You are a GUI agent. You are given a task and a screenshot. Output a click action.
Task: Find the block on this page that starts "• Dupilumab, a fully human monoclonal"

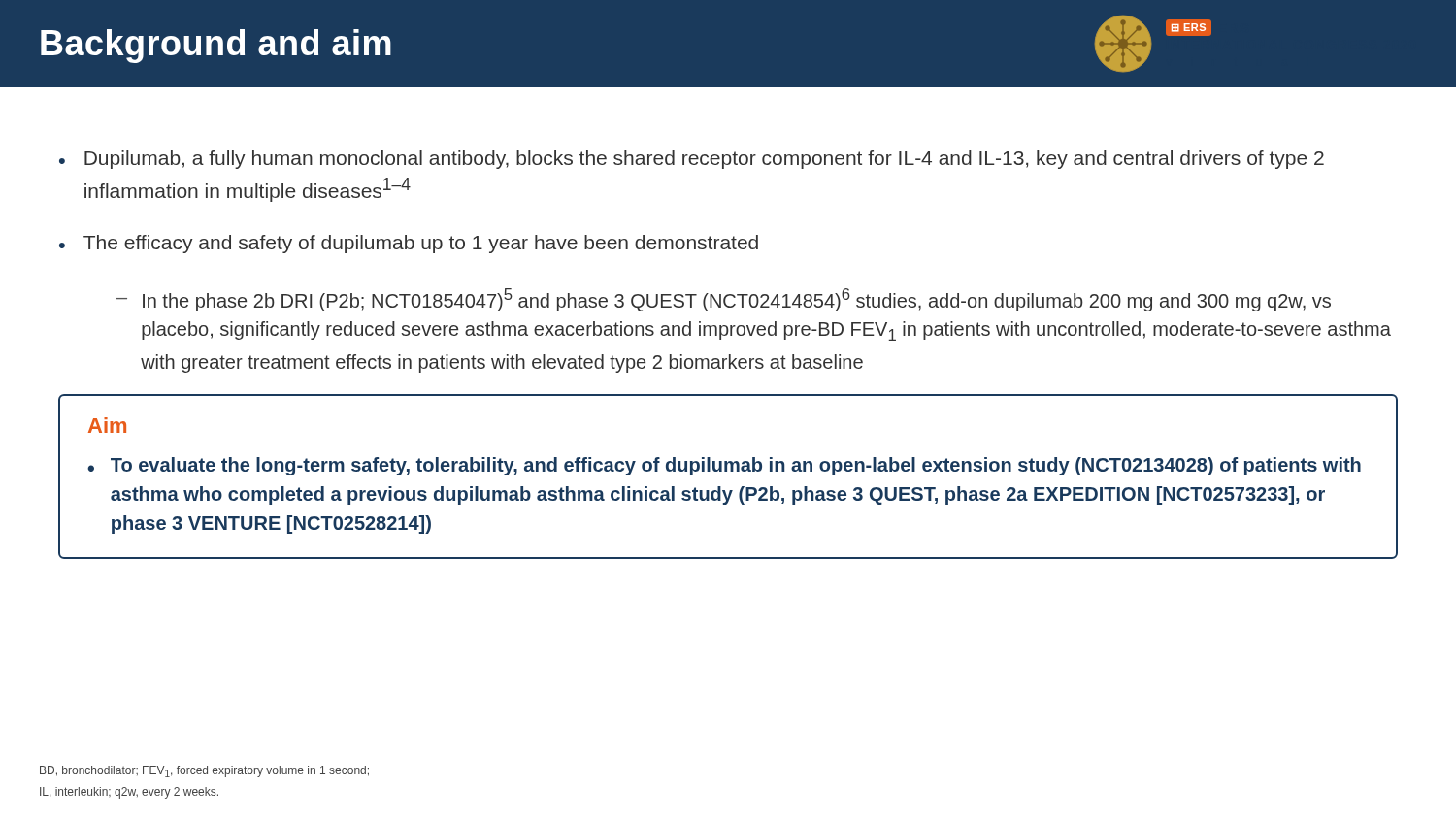(x=728, y=175)
